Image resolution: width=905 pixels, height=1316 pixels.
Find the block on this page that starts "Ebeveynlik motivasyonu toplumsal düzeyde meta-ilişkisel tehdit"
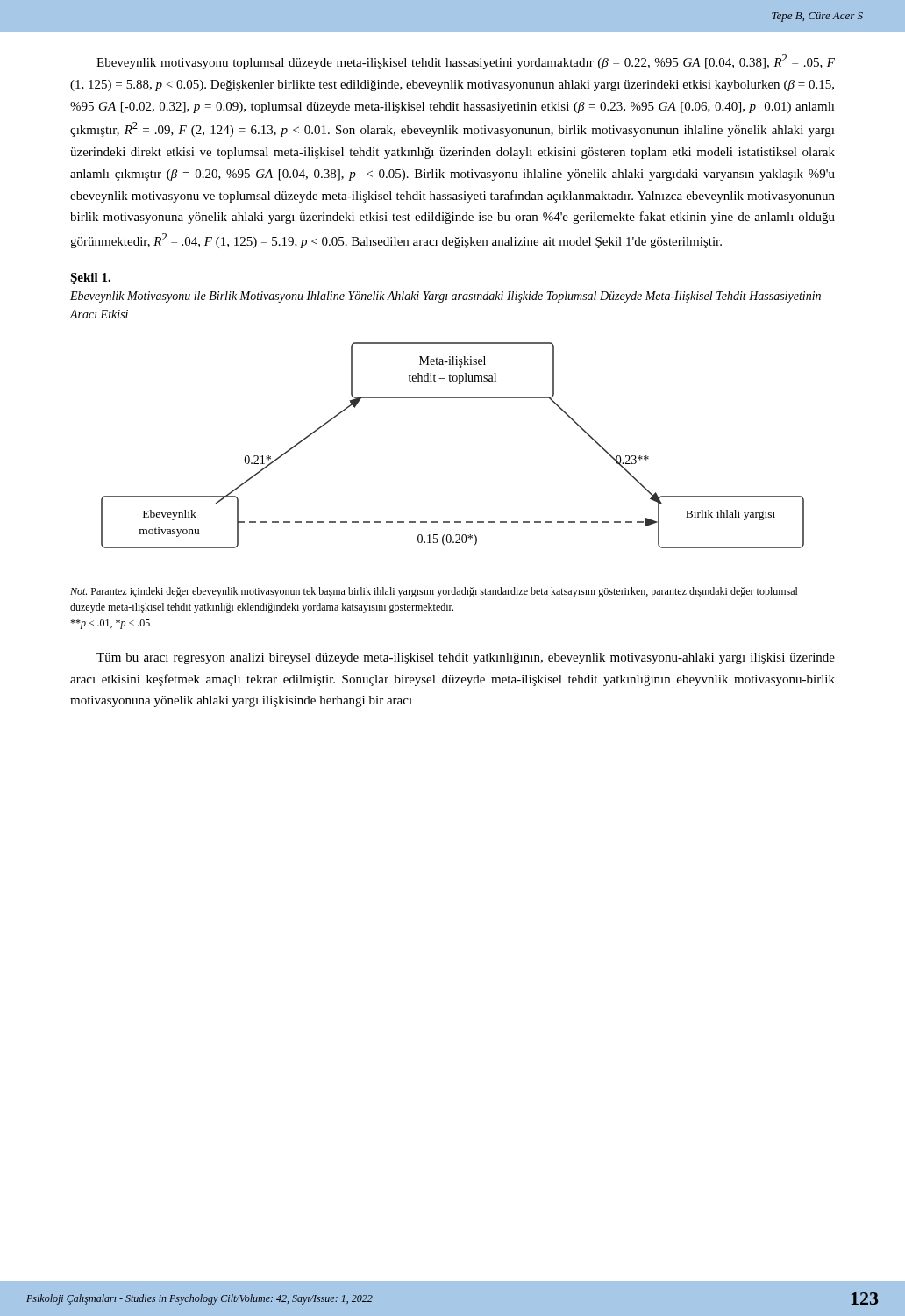[452, 151]
